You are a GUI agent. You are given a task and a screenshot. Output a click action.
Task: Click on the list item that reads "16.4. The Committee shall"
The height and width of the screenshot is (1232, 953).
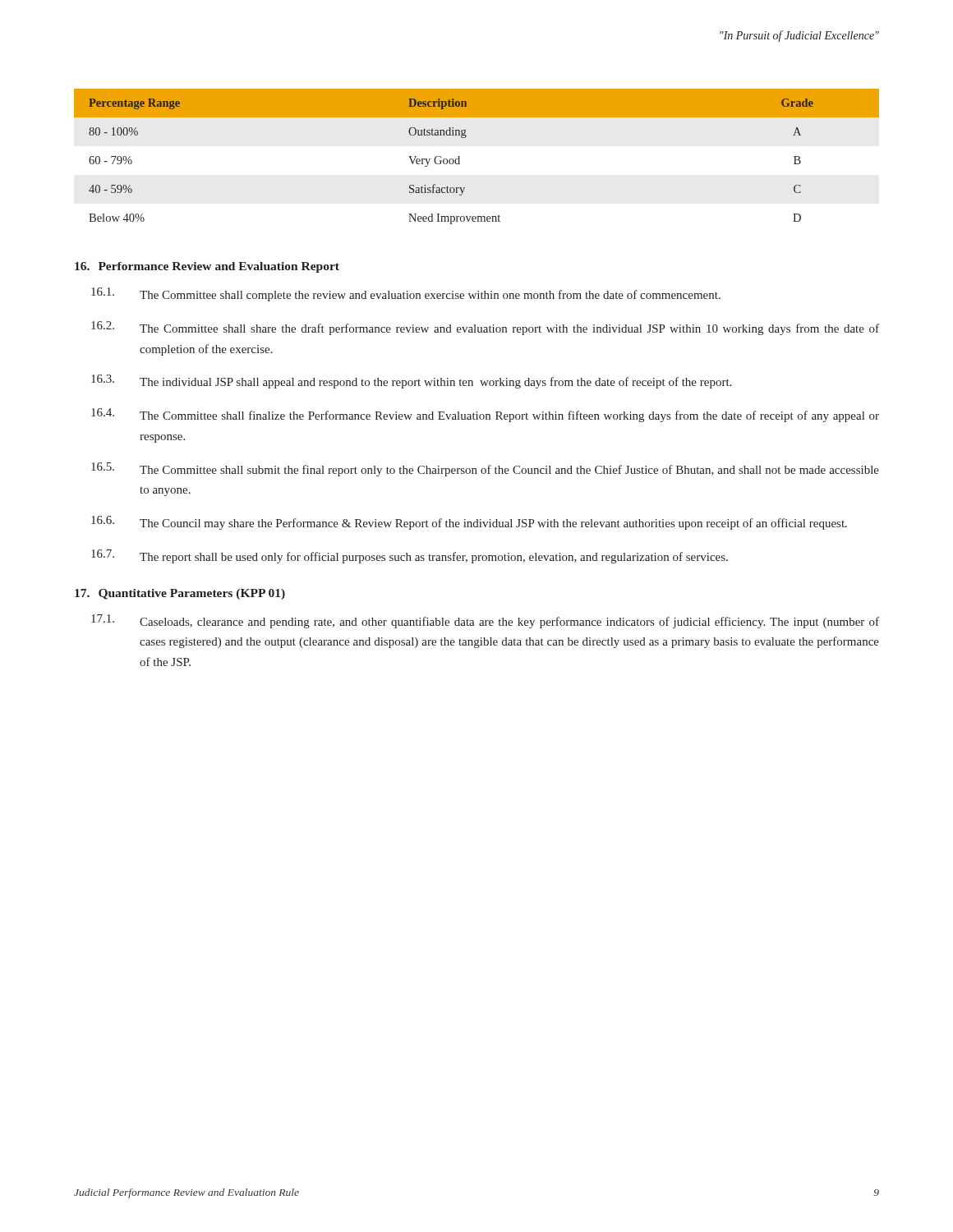point(485,426)
